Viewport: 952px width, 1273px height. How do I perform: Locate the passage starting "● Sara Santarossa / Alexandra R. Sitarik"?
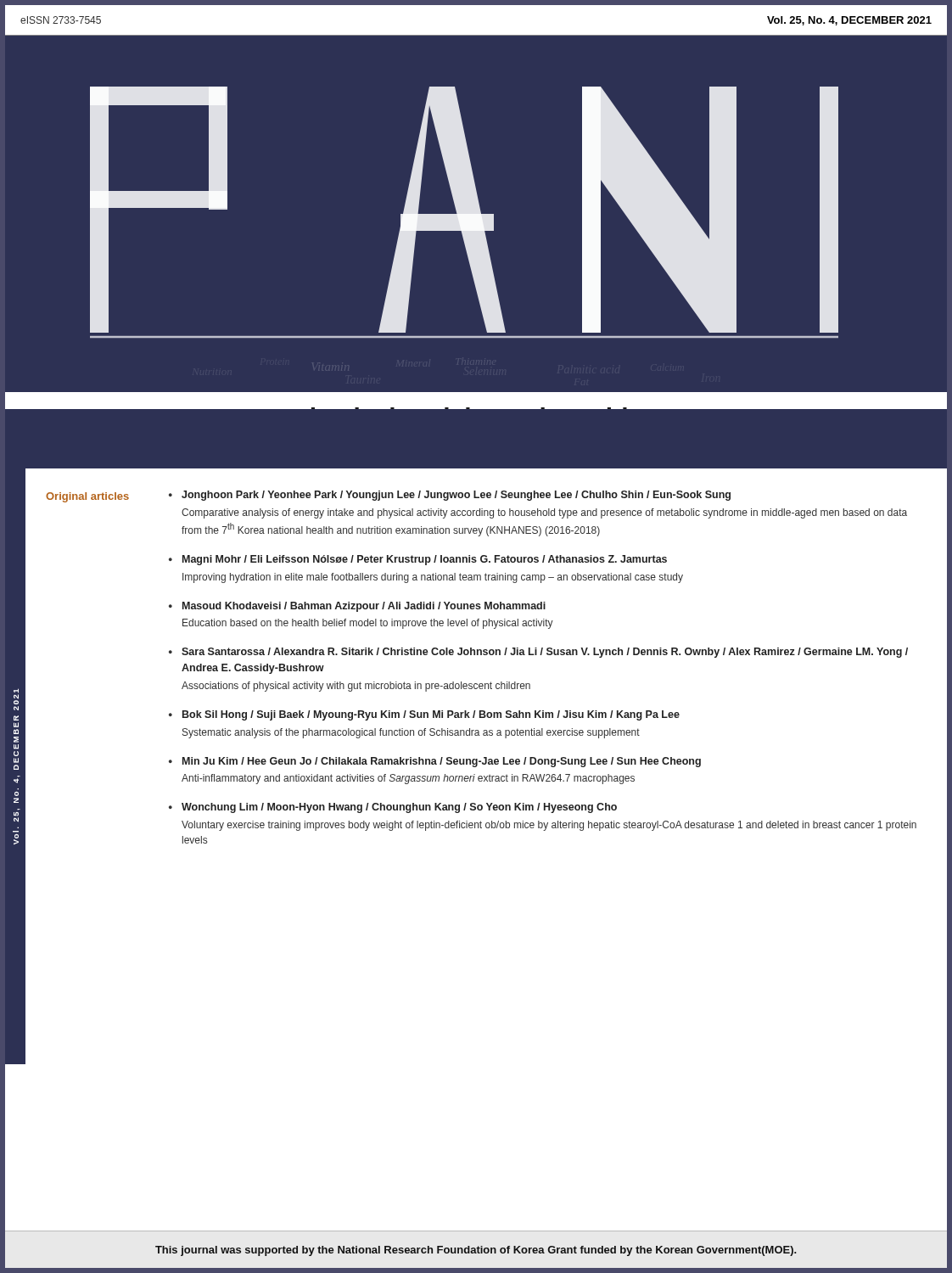tap(538, 653)
